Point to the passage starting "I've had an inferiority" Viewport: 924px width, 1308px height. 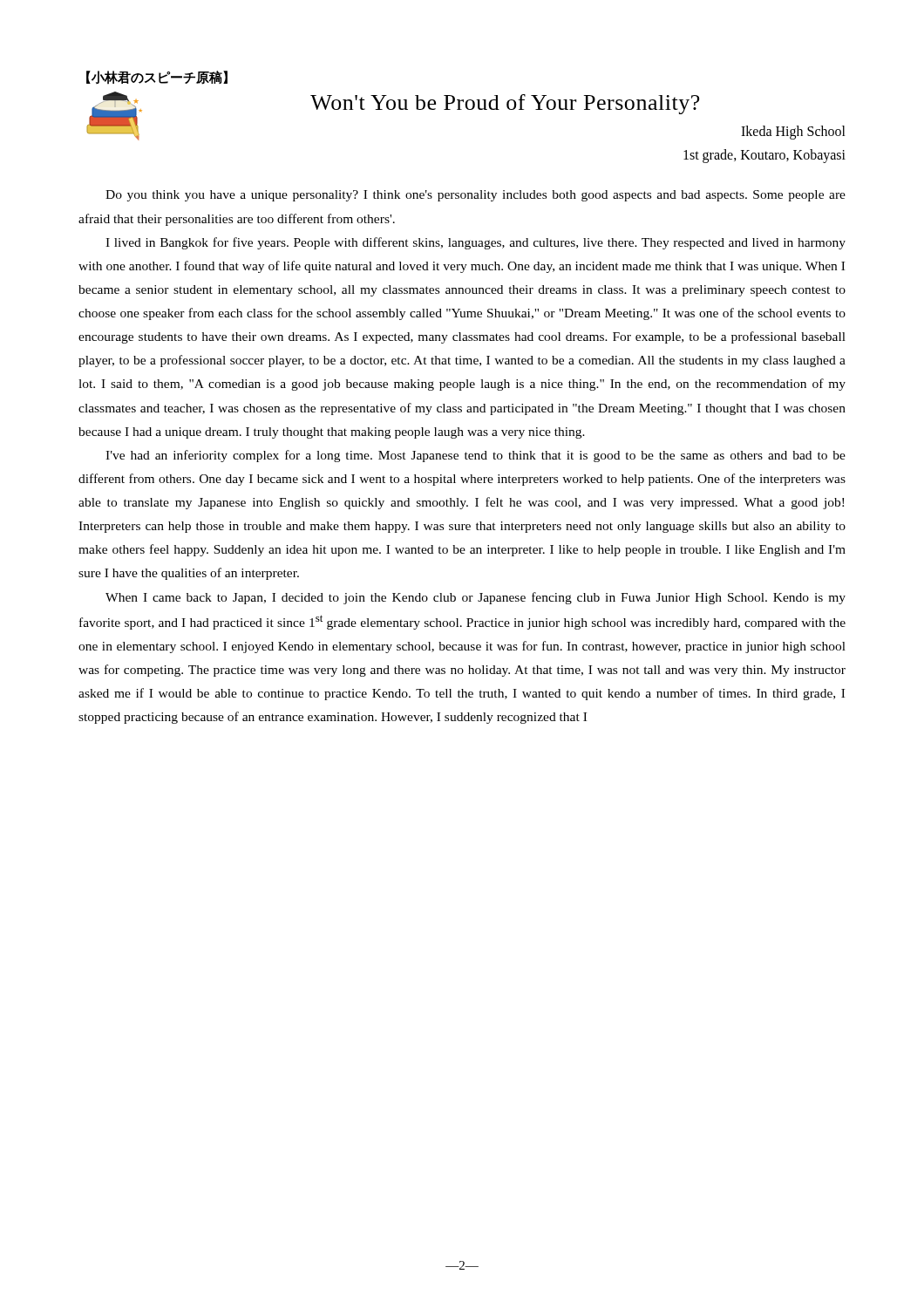(x=462, y=514)
